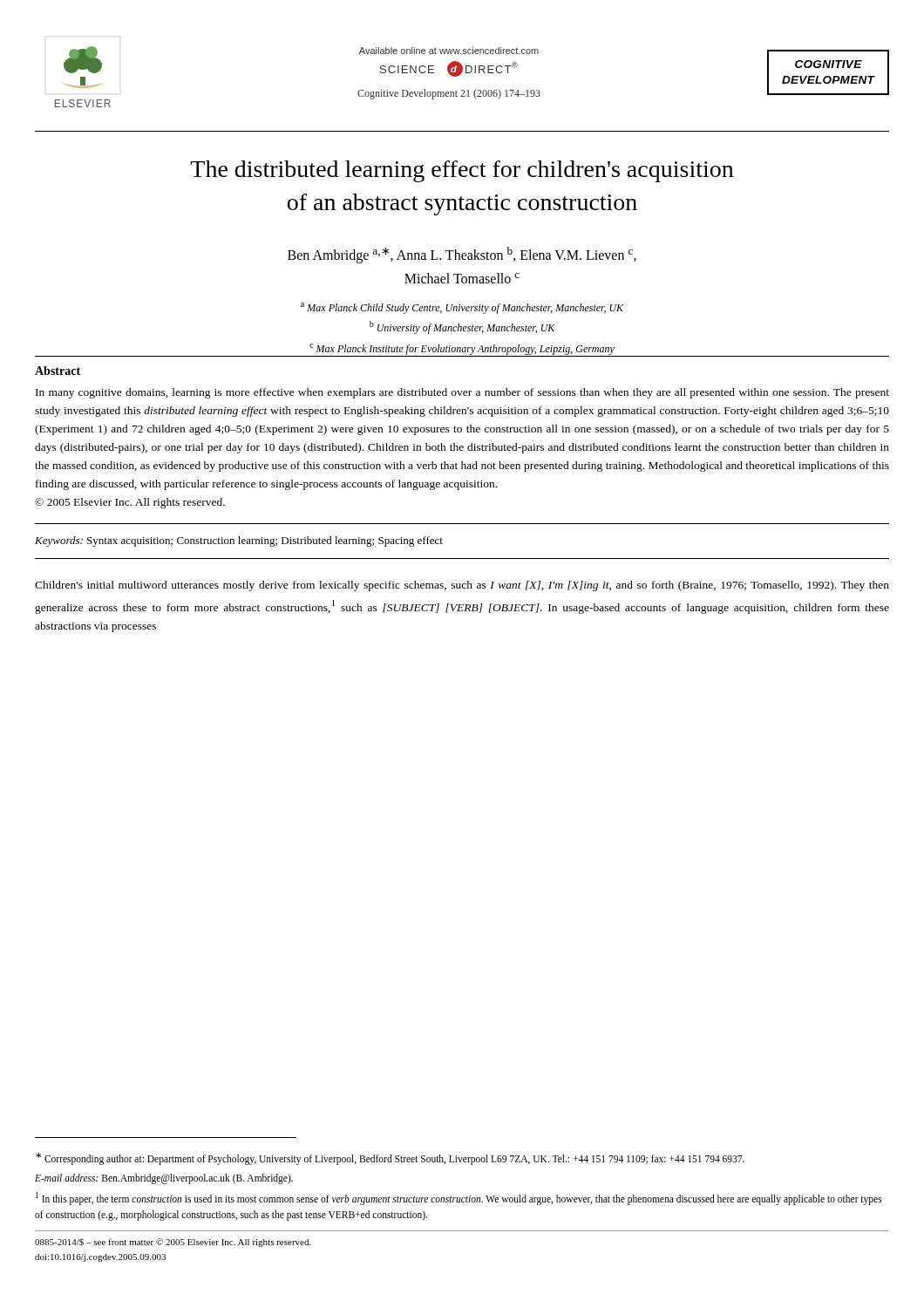Point to the passage starting "Keywords: Syntax acquisition; Construction learning; Distributed learning;"
Screen dimensions: 1308x924
(x=239, y=540)
